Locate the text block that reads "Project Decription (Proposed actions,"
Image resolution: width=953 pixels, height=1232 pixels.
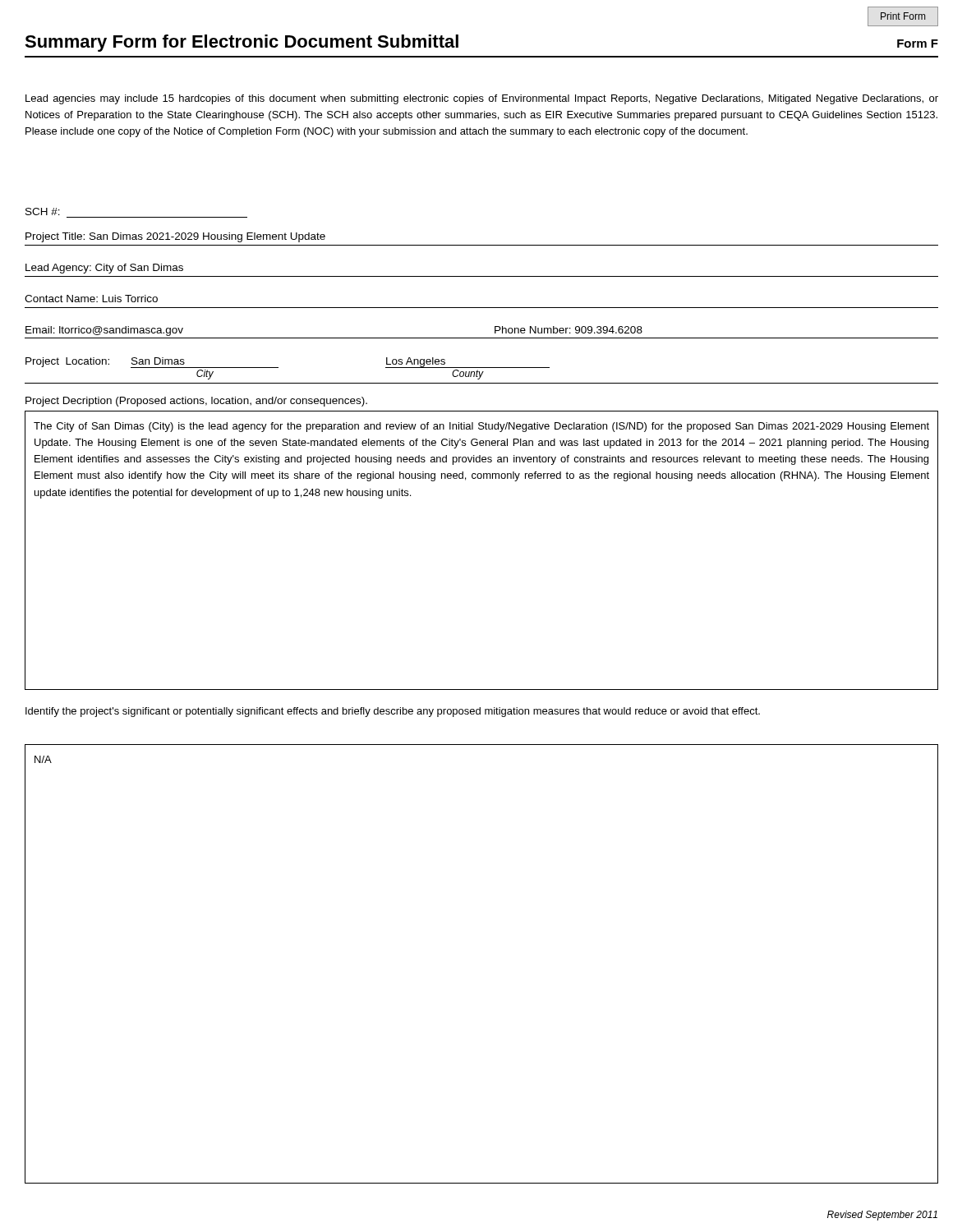pos(196,400)
